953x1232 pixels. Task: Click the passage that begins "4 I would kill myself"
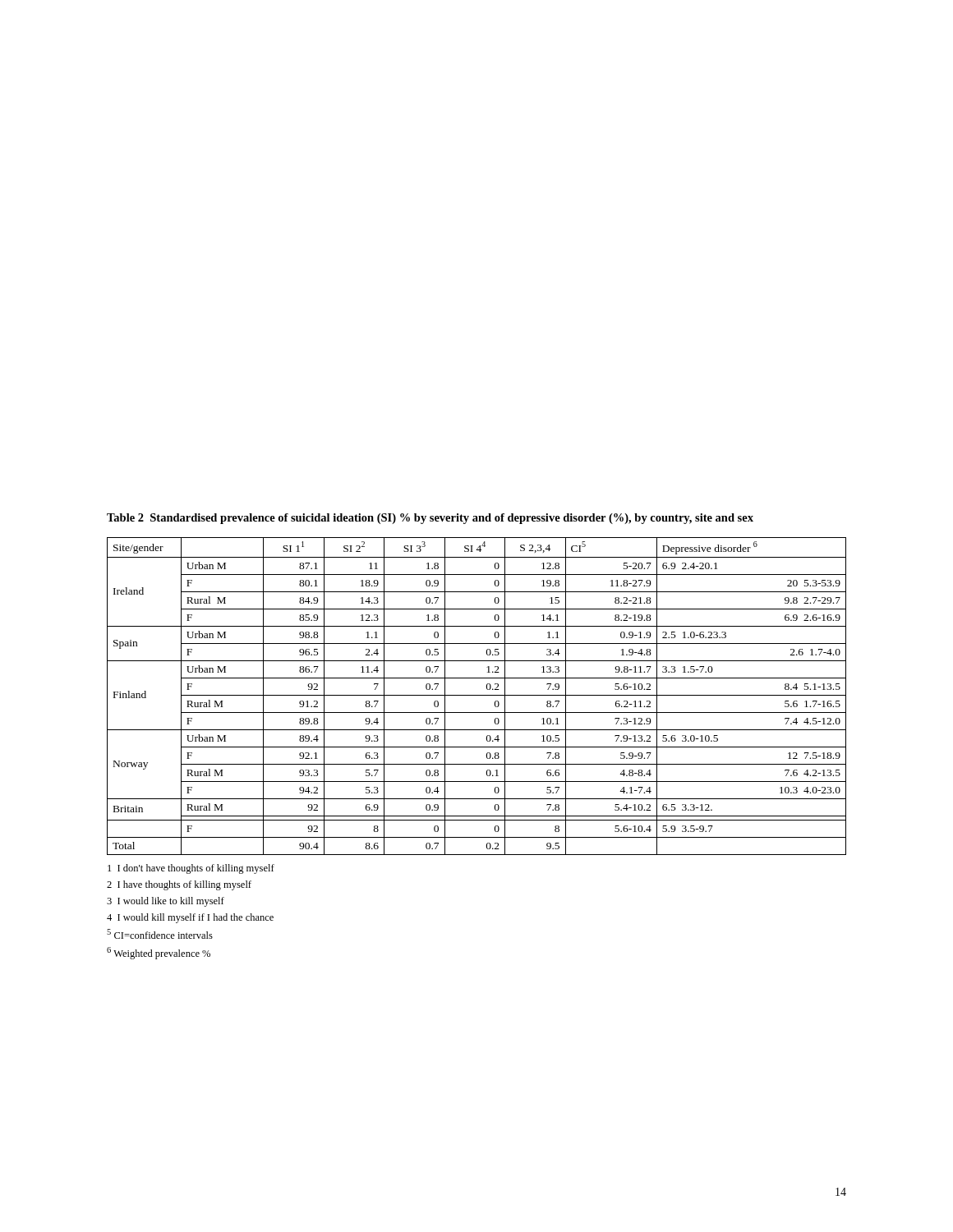coord(190,918)
